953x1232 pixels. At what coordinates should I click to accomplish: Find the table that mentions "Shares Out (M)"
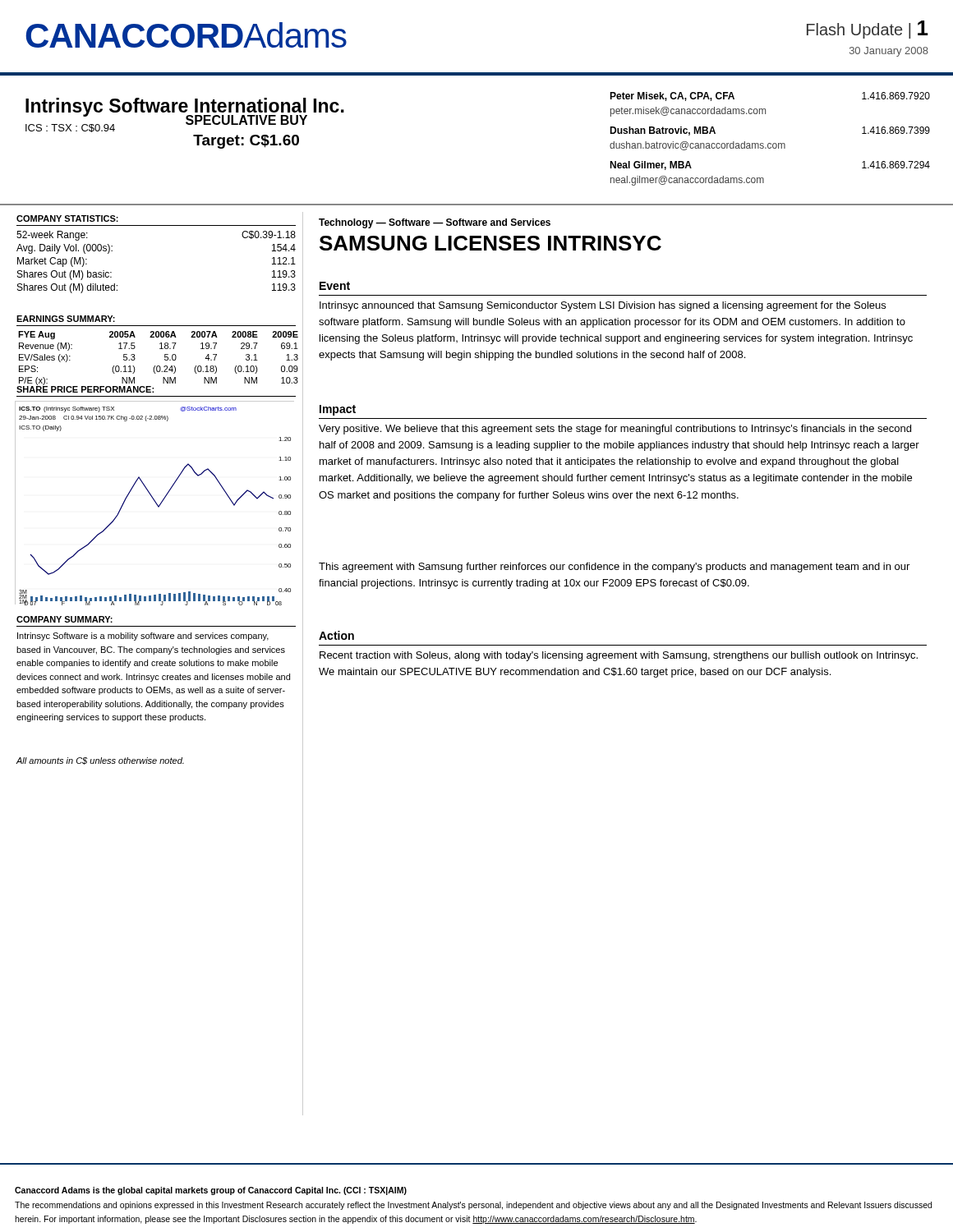tap(156, 261)
